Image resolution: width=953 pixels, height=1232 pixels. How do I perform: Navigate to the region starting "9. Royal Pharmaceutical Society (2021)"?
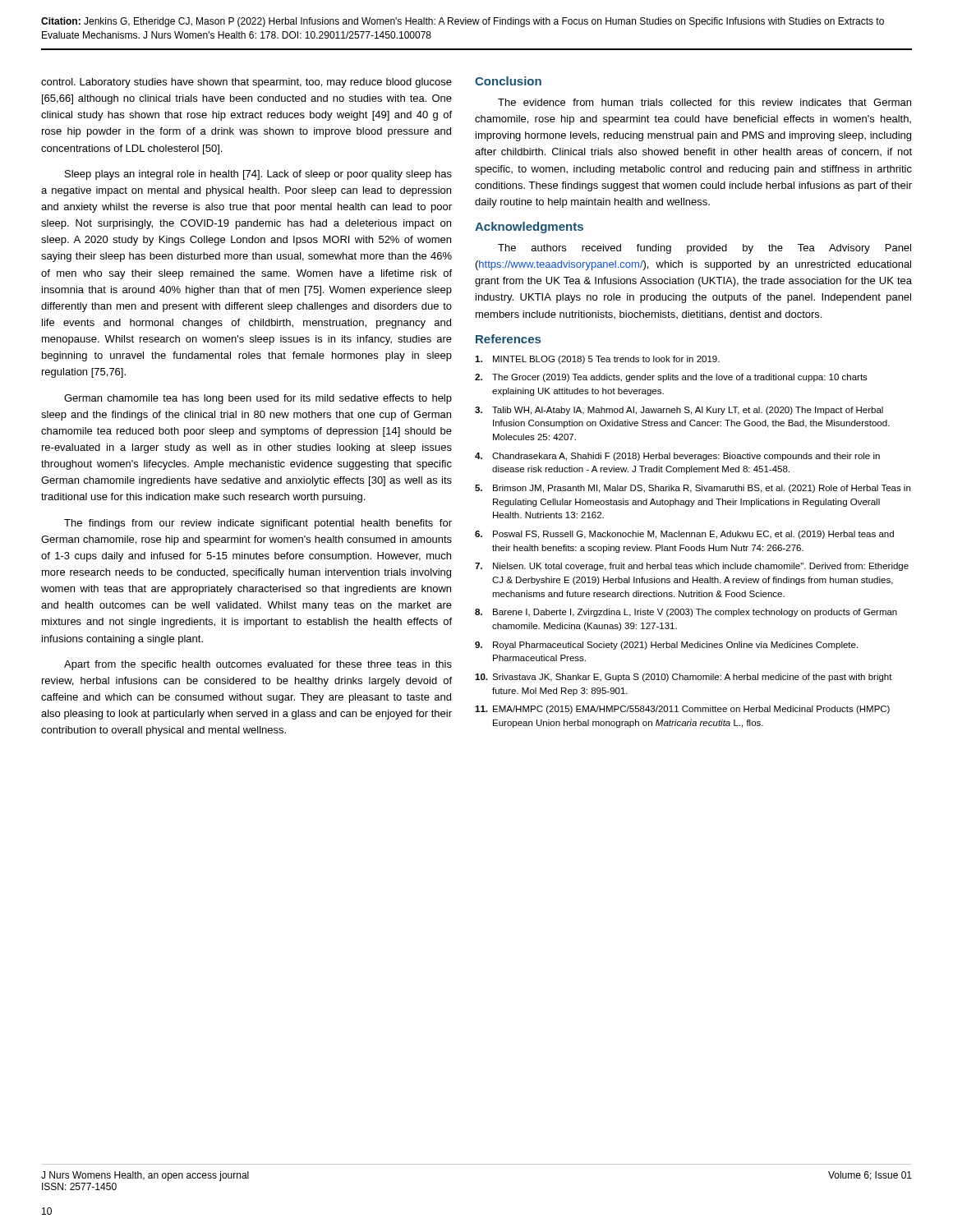click(693, 652)
